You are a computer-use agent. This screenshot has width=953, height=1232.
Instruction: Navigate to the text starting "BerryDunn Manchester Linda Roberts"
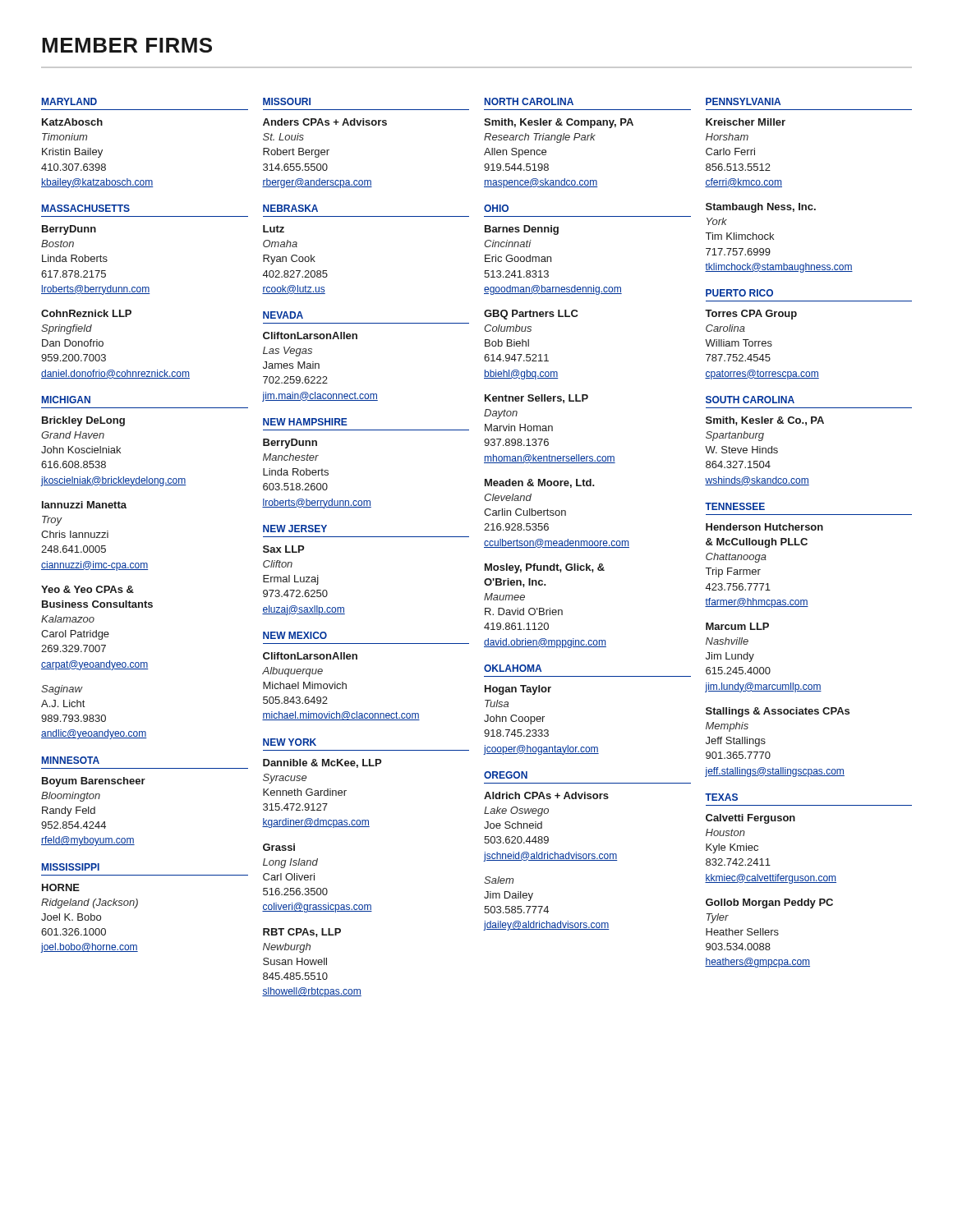click(x=290, y=444)
